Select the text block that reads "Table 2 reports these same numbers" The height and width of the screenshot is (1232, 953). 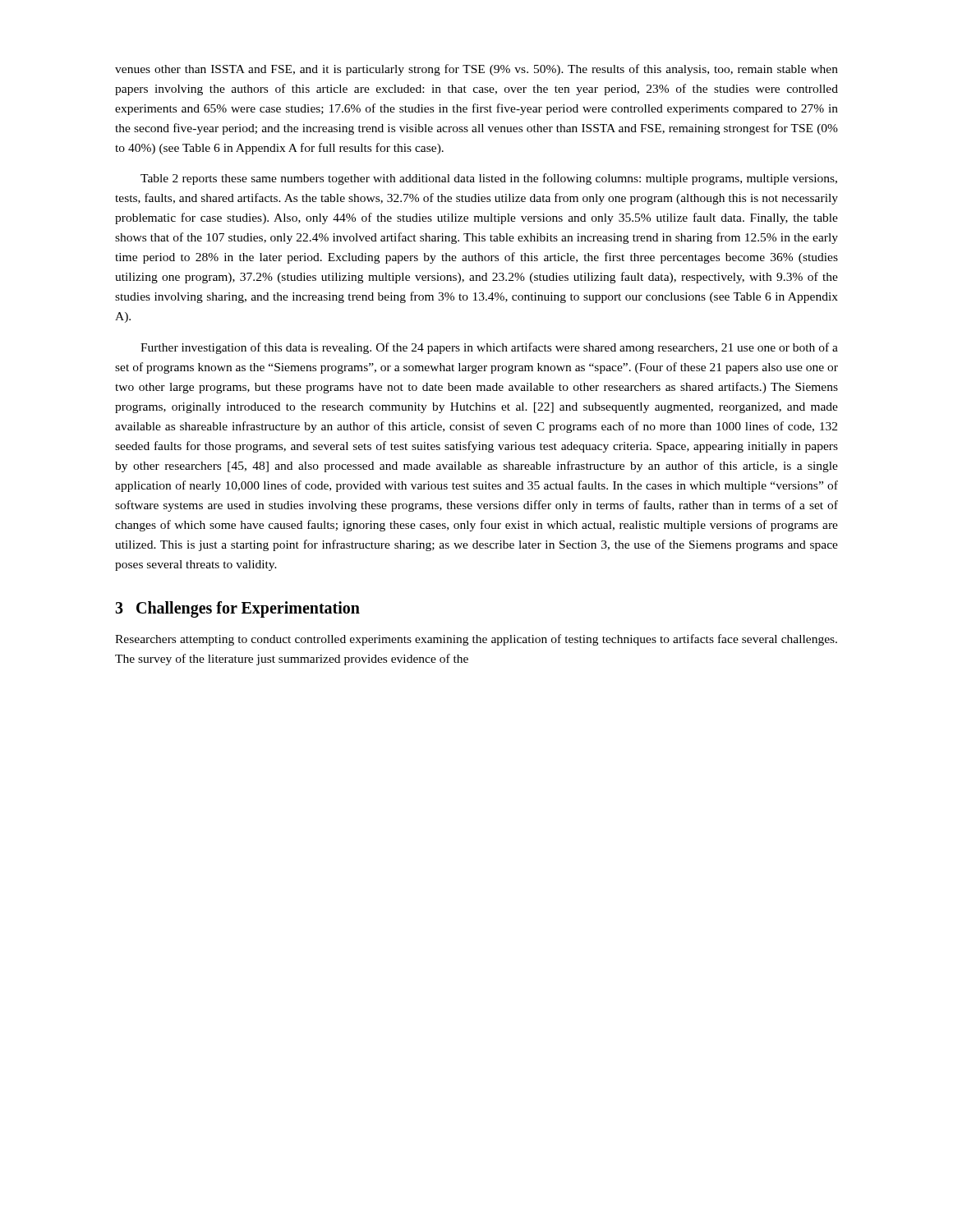click(476, 247)
